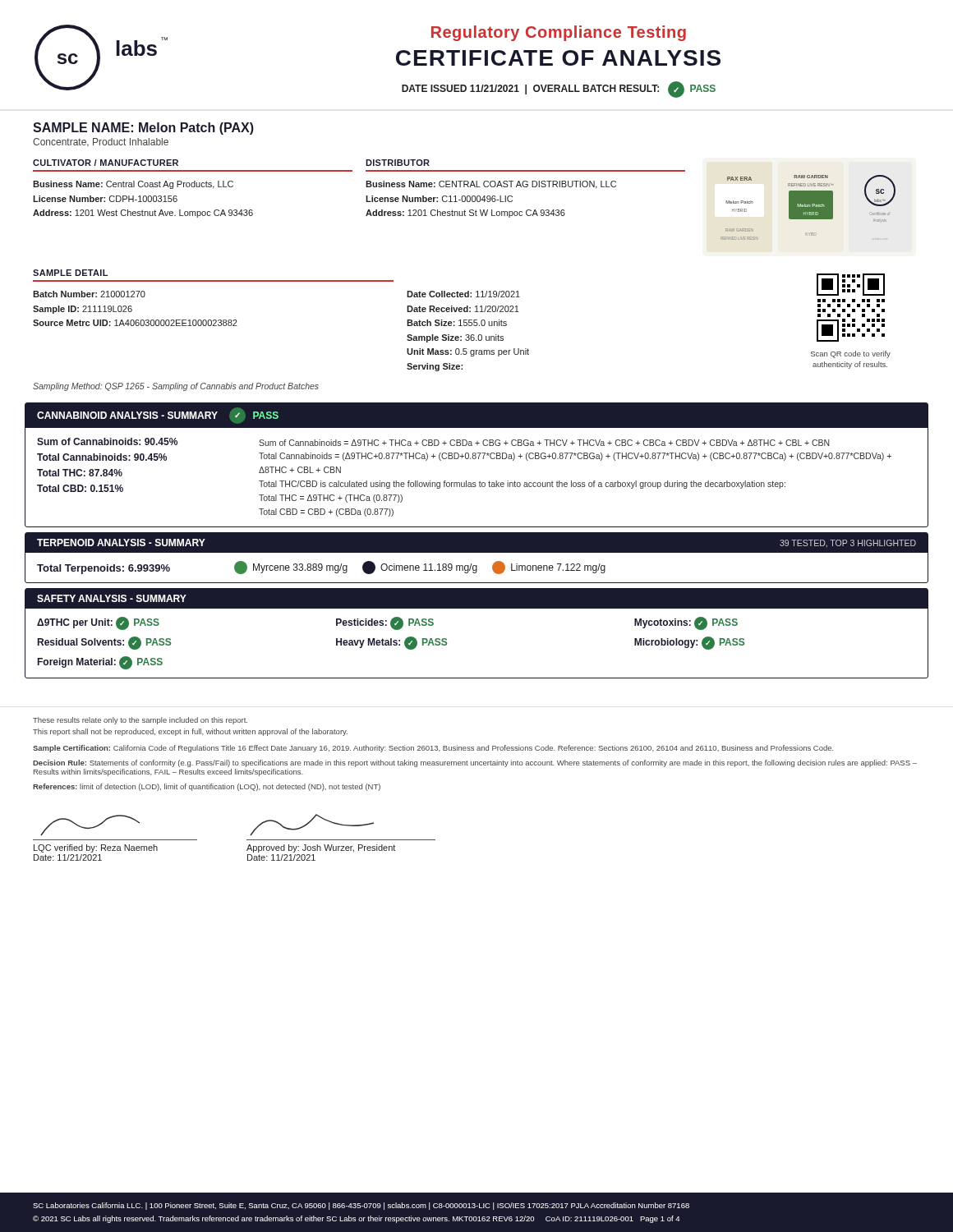953x1232 pixels.
Task: Select the logo
Action: coord(115,56)
